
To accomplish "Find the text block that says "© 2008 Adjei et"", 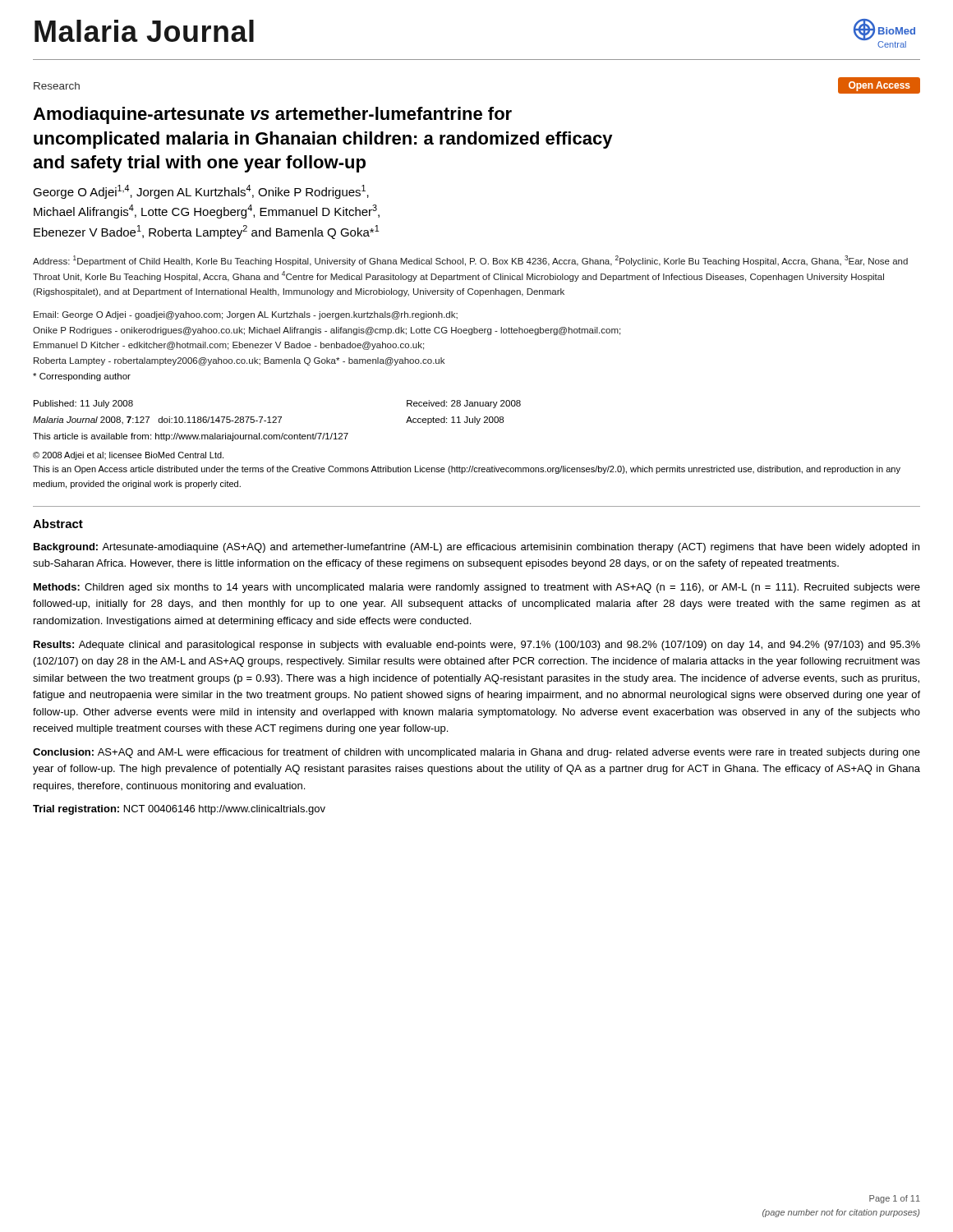I will pyautogui.click(x=467, y=469).
